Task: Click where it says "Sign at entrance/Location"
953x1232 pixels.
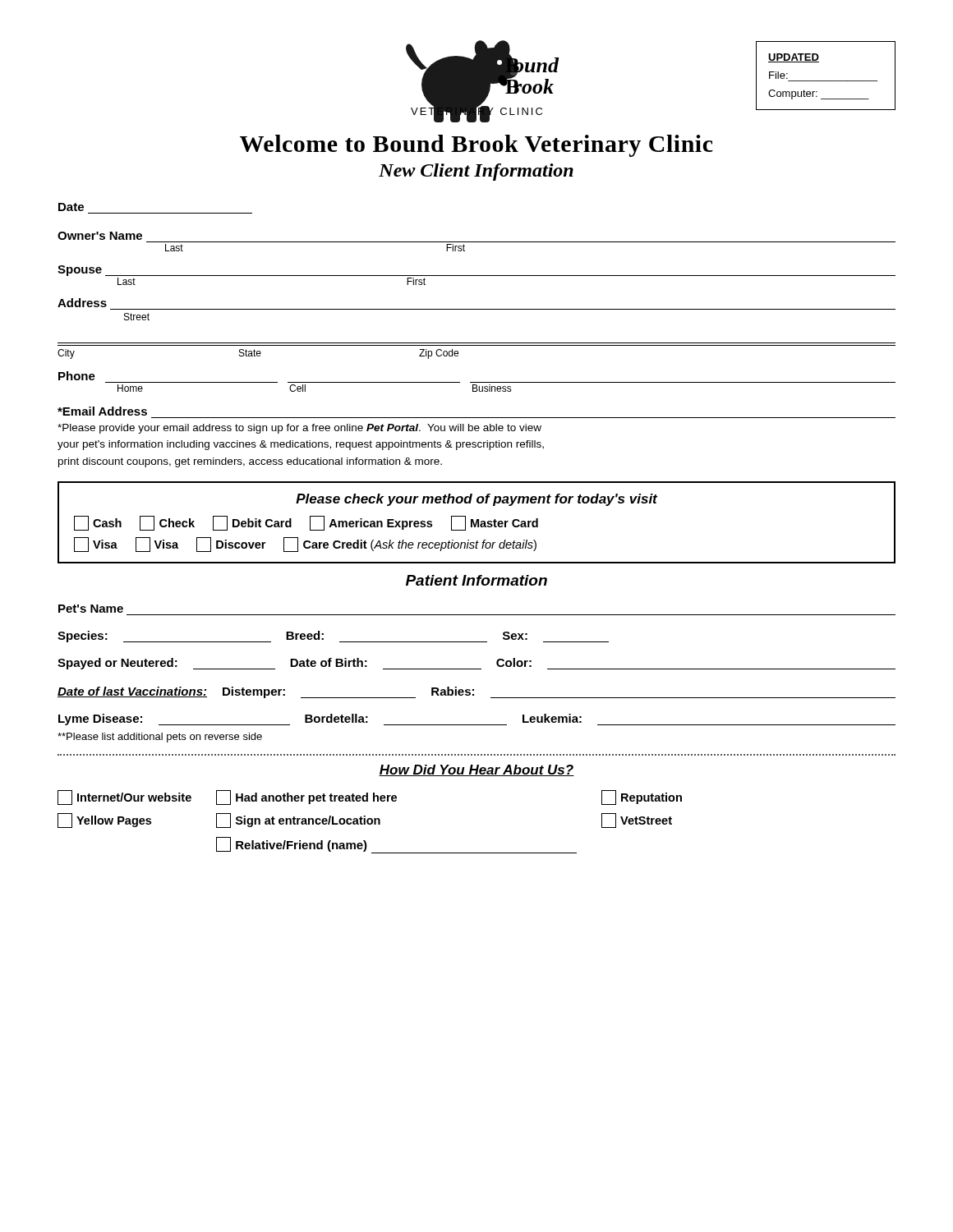Action: [298, 820]
